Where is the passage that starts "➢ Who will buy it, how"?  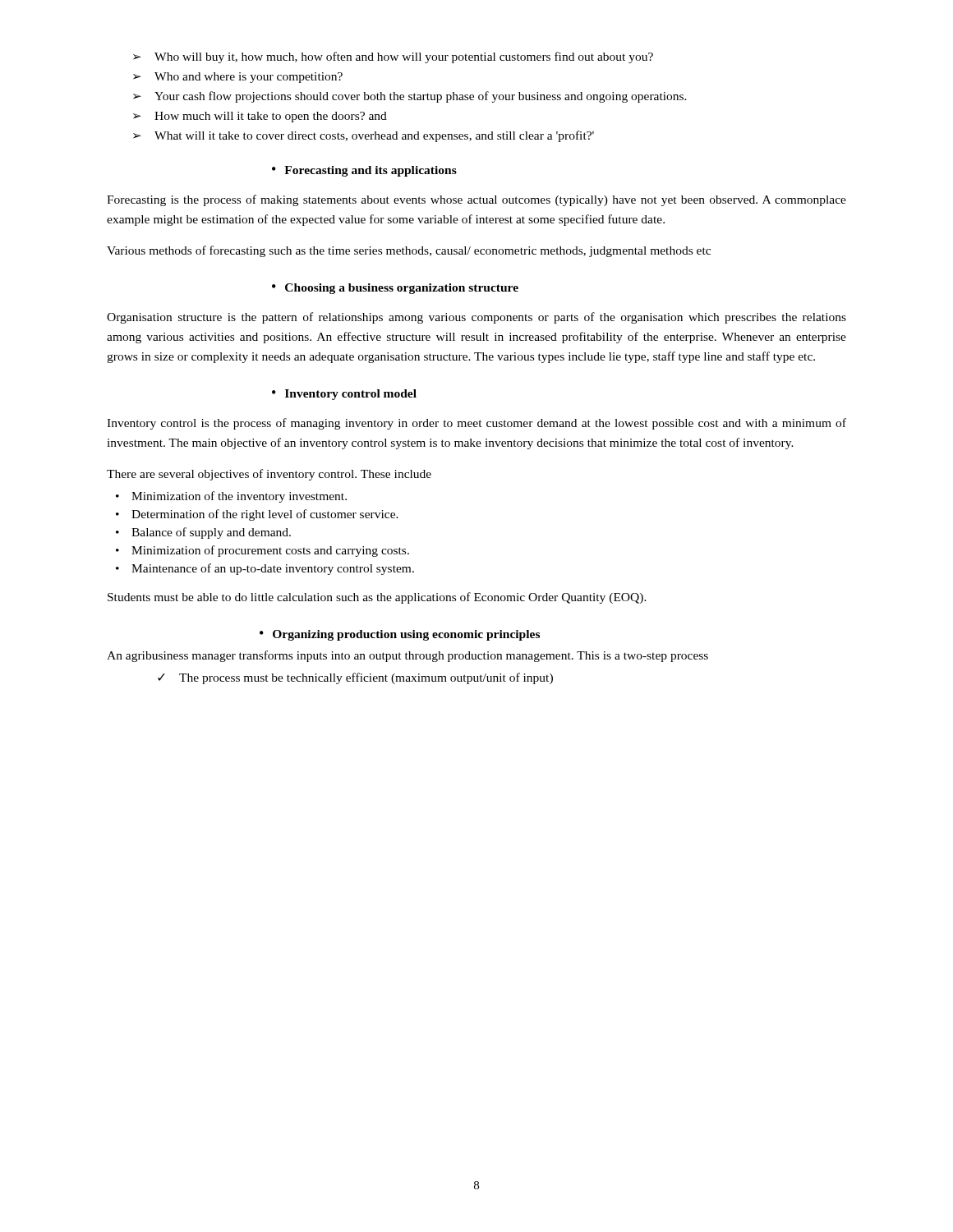[x=489, y=57]
